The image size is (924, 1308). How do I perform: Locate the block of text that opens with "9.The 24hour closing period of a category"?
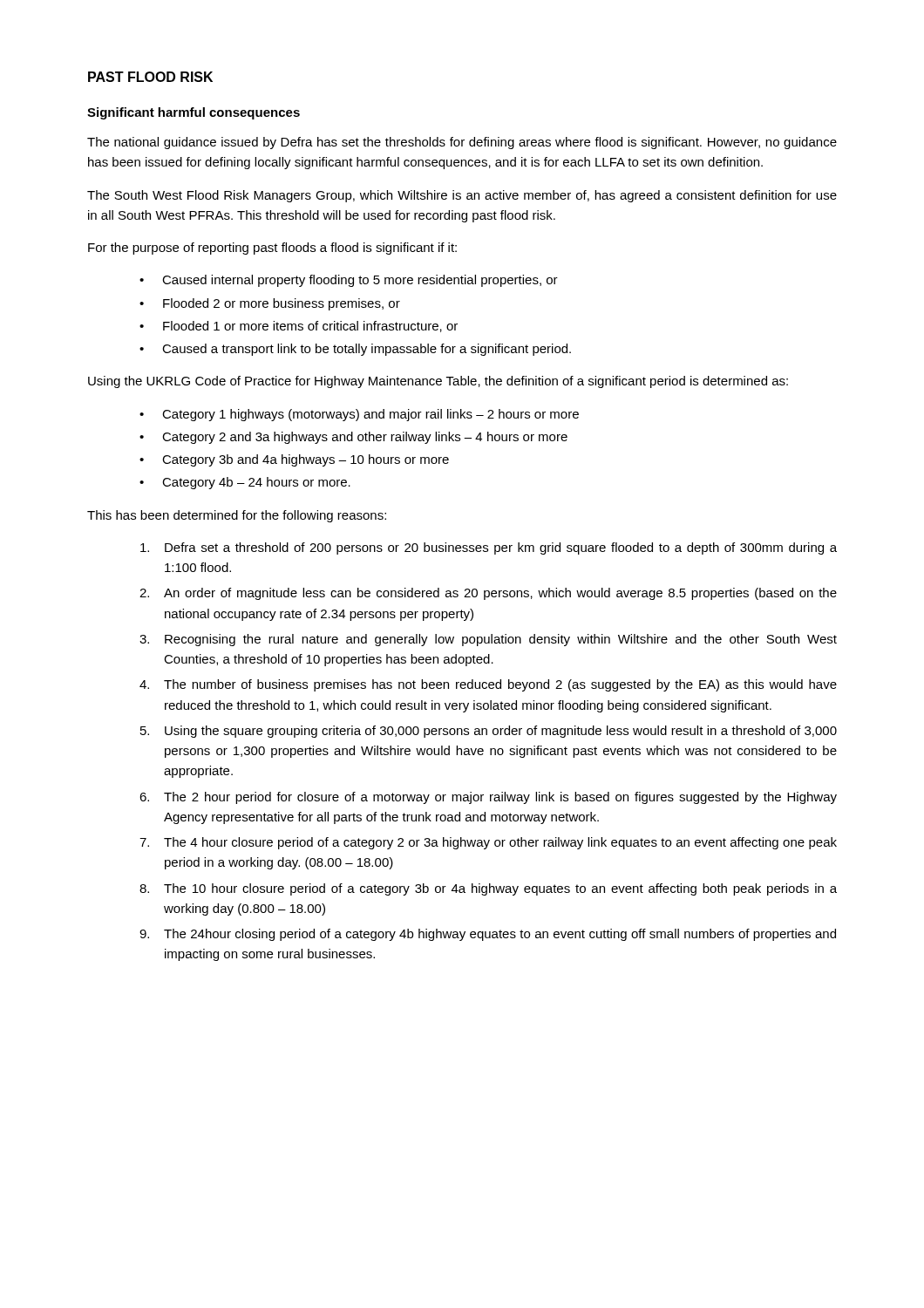click(x=488, y=944)
